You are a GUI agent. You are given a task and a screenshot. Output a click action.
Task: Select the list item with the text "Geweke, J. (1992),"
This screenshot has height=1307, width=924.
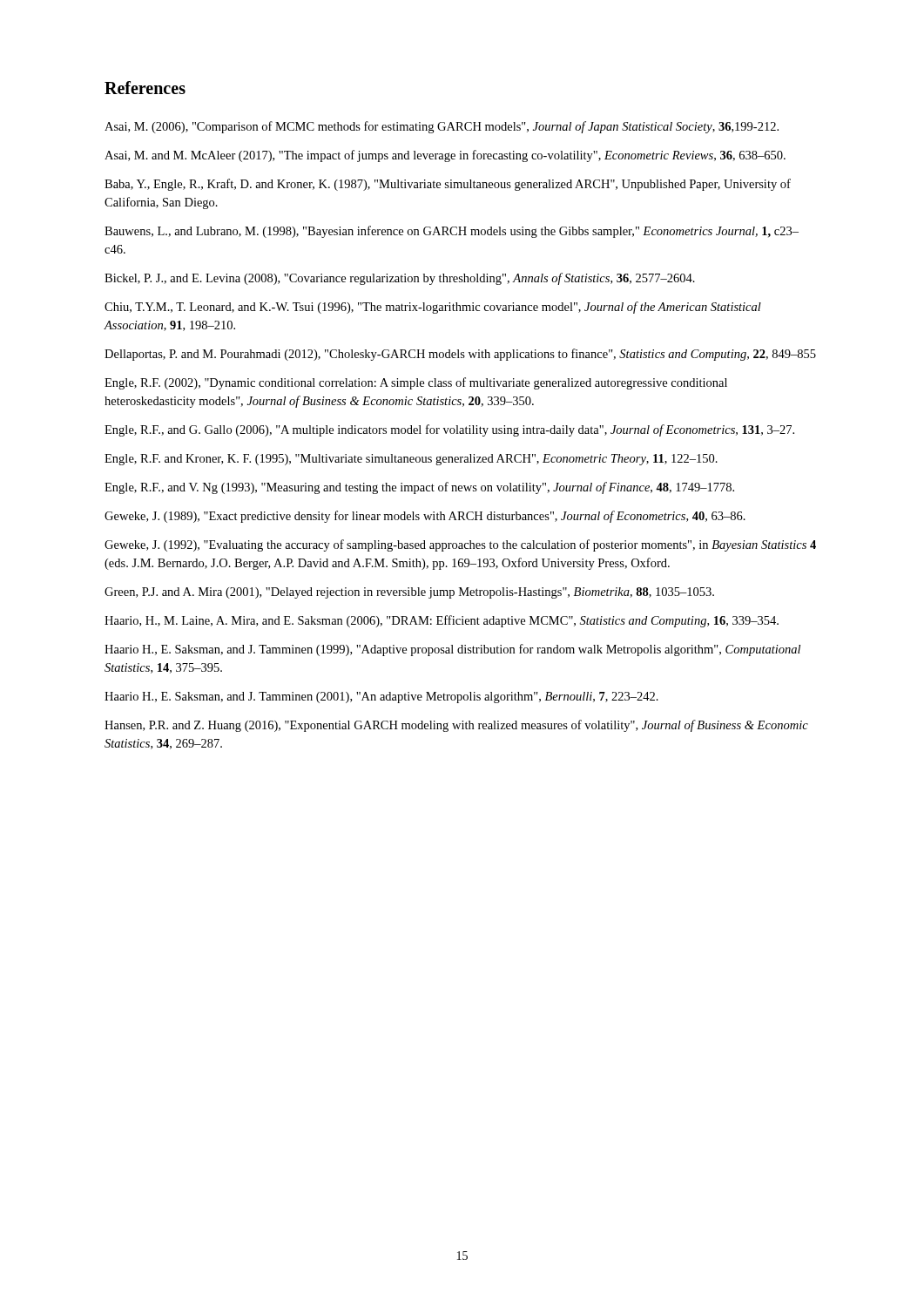point(462,554)
